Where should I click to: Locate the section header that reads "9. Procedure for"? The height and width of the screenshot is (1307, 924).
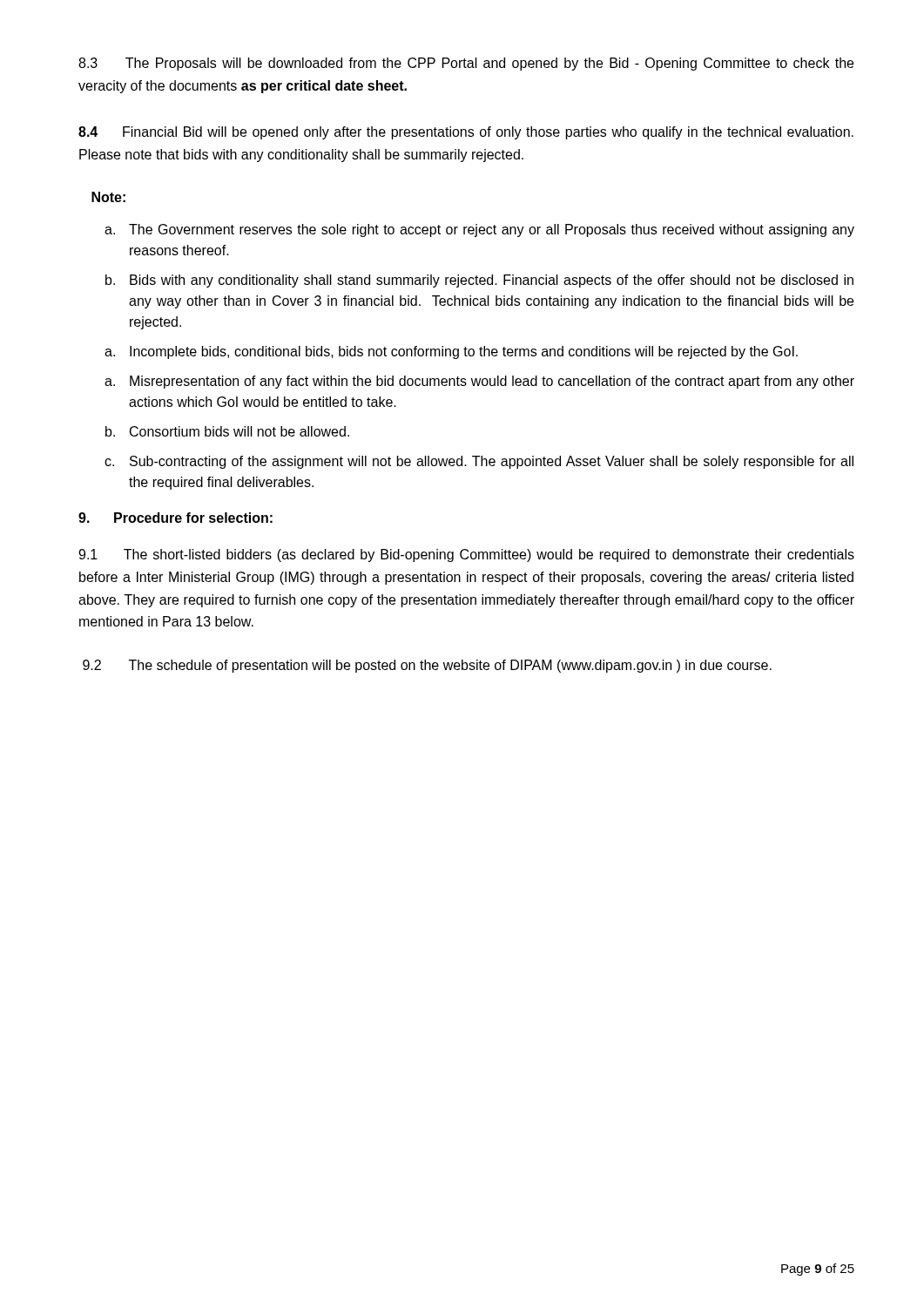(x=176, y=519)
